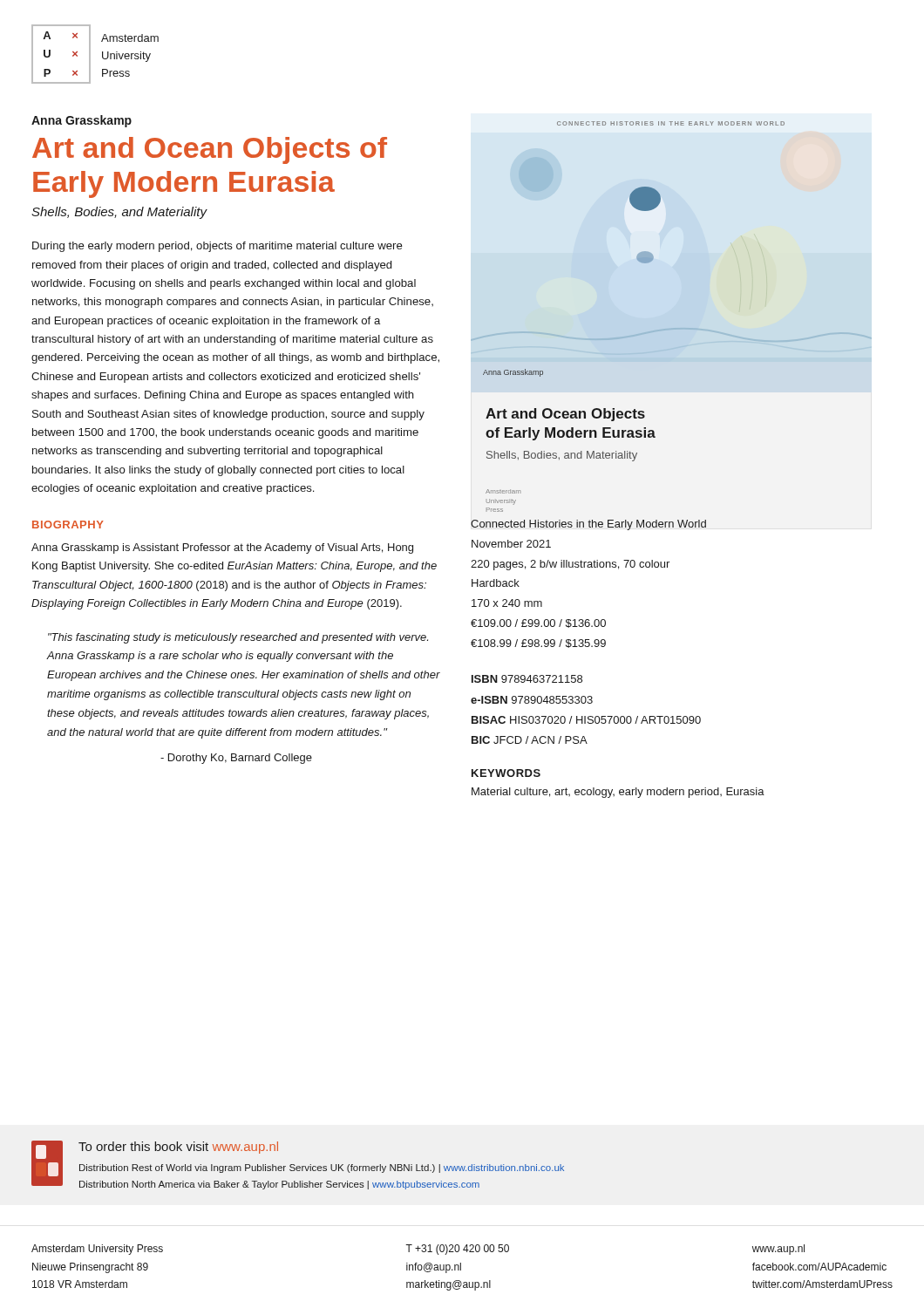Locate the text block that says "Distribution Rest of"
The image size is (924, 1308).
coord(321,1176)
